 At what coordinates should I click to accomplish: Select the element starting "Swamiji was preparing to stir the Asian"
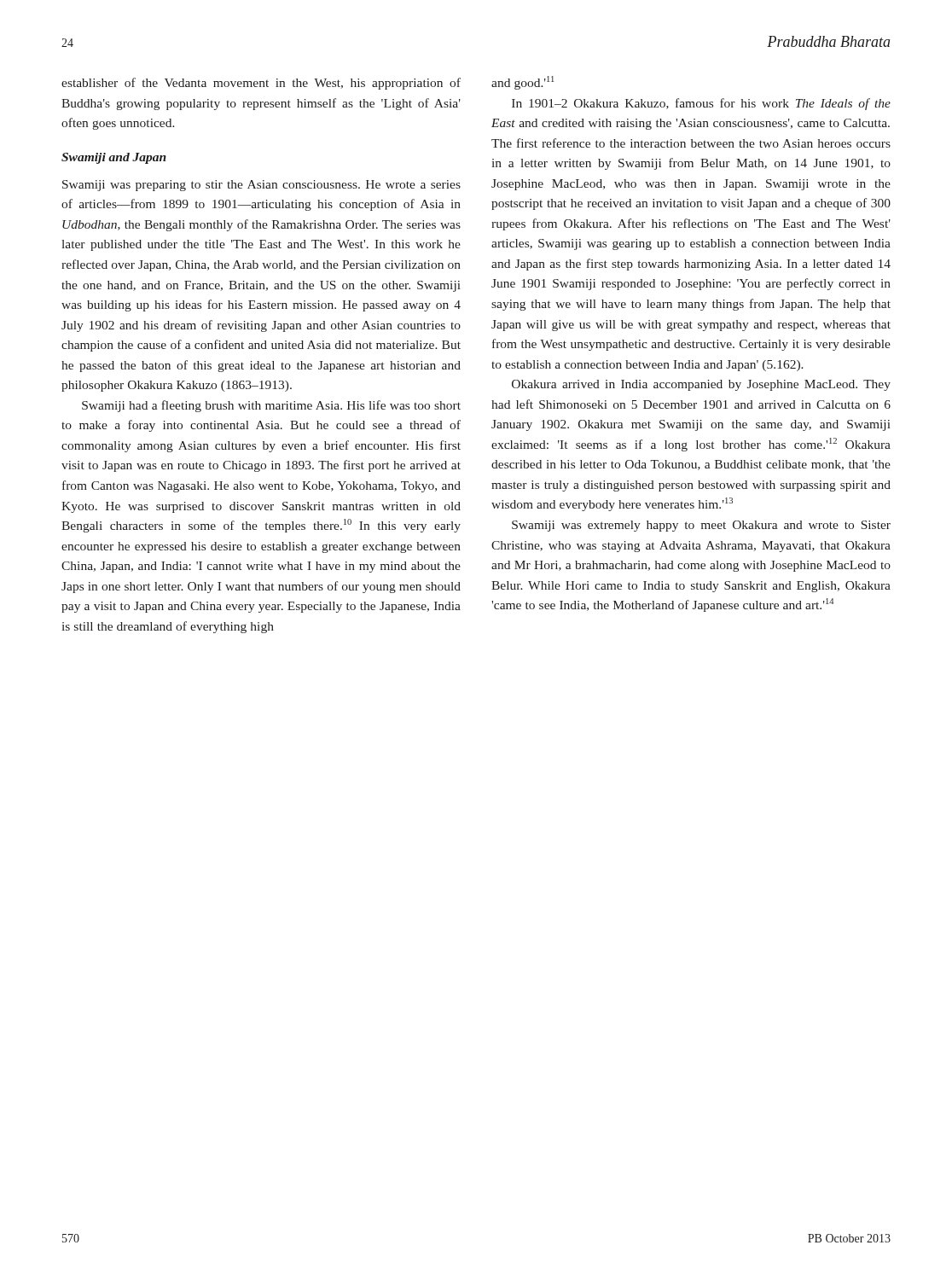(261, 405)
